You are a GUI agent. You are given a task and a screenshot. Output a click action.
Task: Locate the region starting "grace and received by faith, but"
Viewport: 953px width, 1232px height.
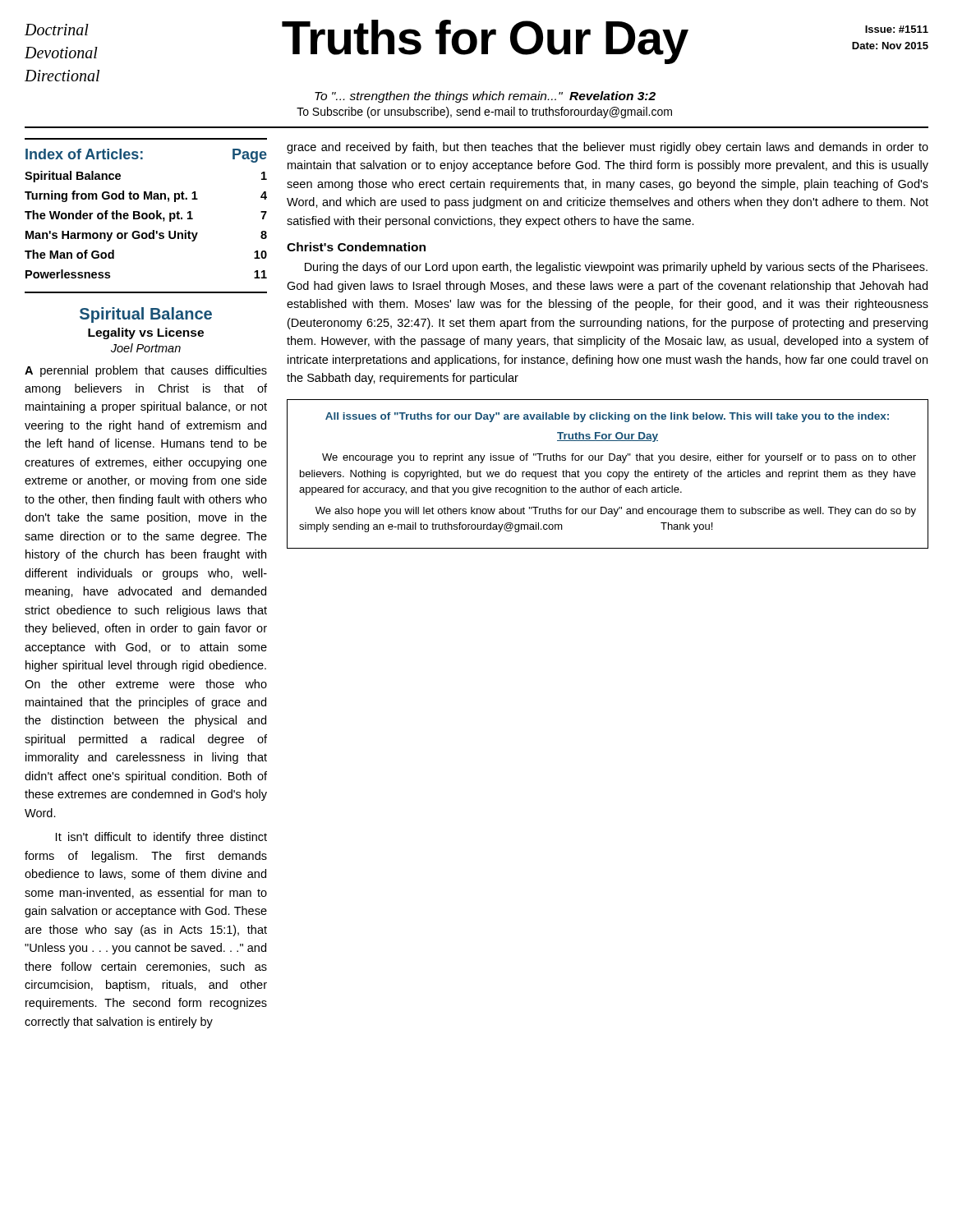[608, 184]
